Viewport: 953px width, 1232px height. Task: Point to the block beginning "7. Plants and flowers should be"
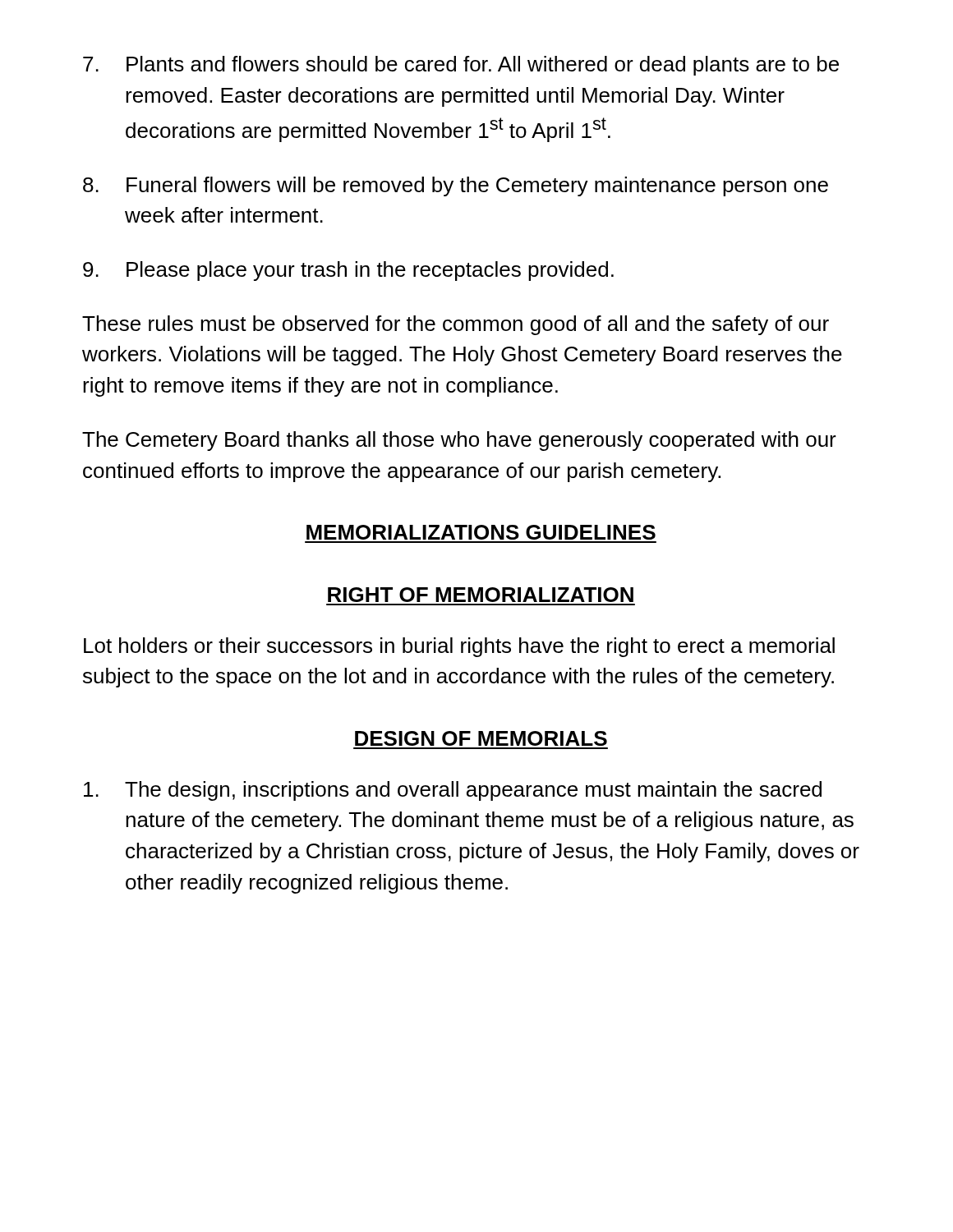481,98
